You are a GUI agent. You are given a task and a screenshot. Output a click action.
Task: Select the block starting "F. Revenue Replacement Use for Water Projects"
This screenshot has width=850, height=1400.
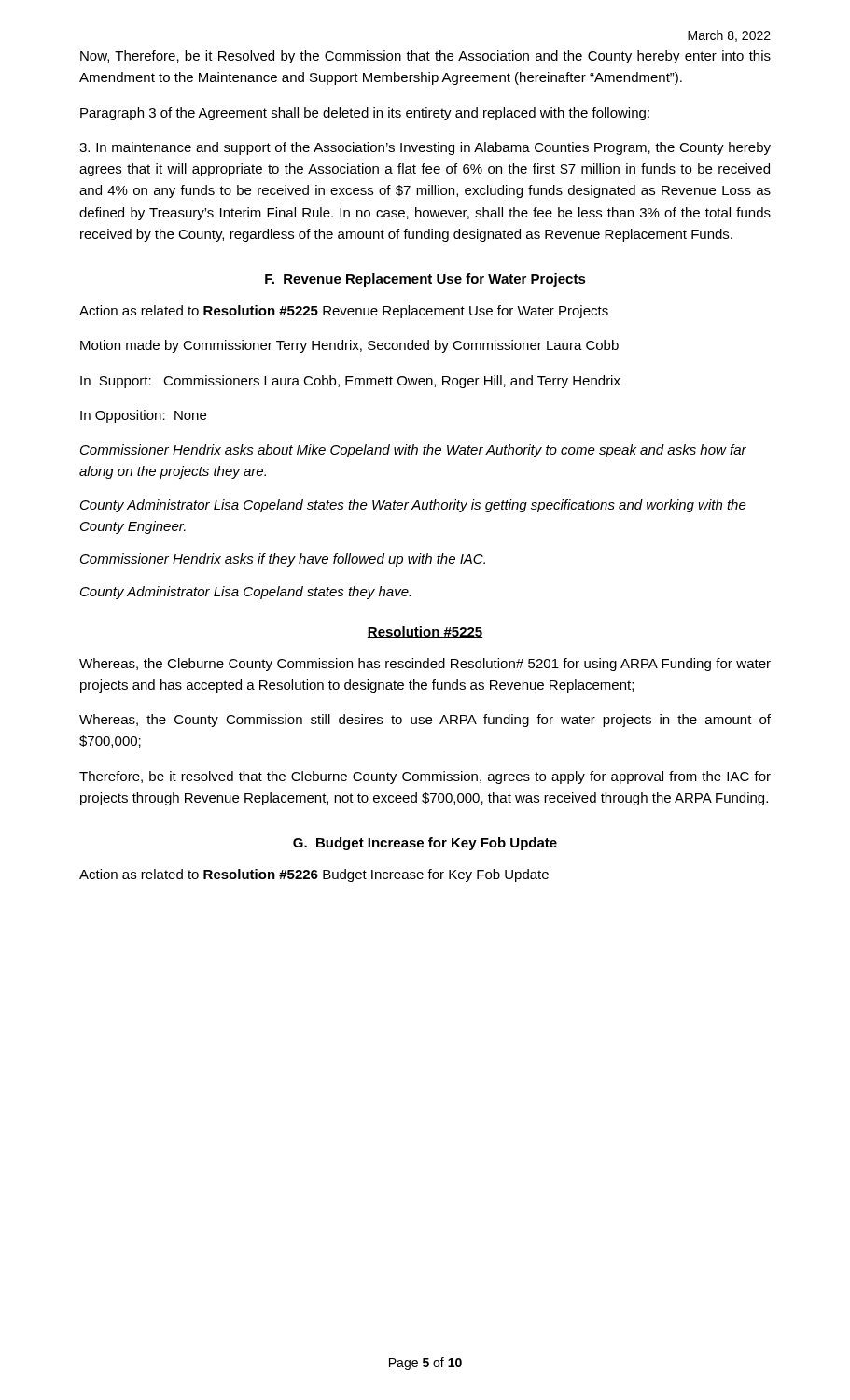click(x=425, y=279)
